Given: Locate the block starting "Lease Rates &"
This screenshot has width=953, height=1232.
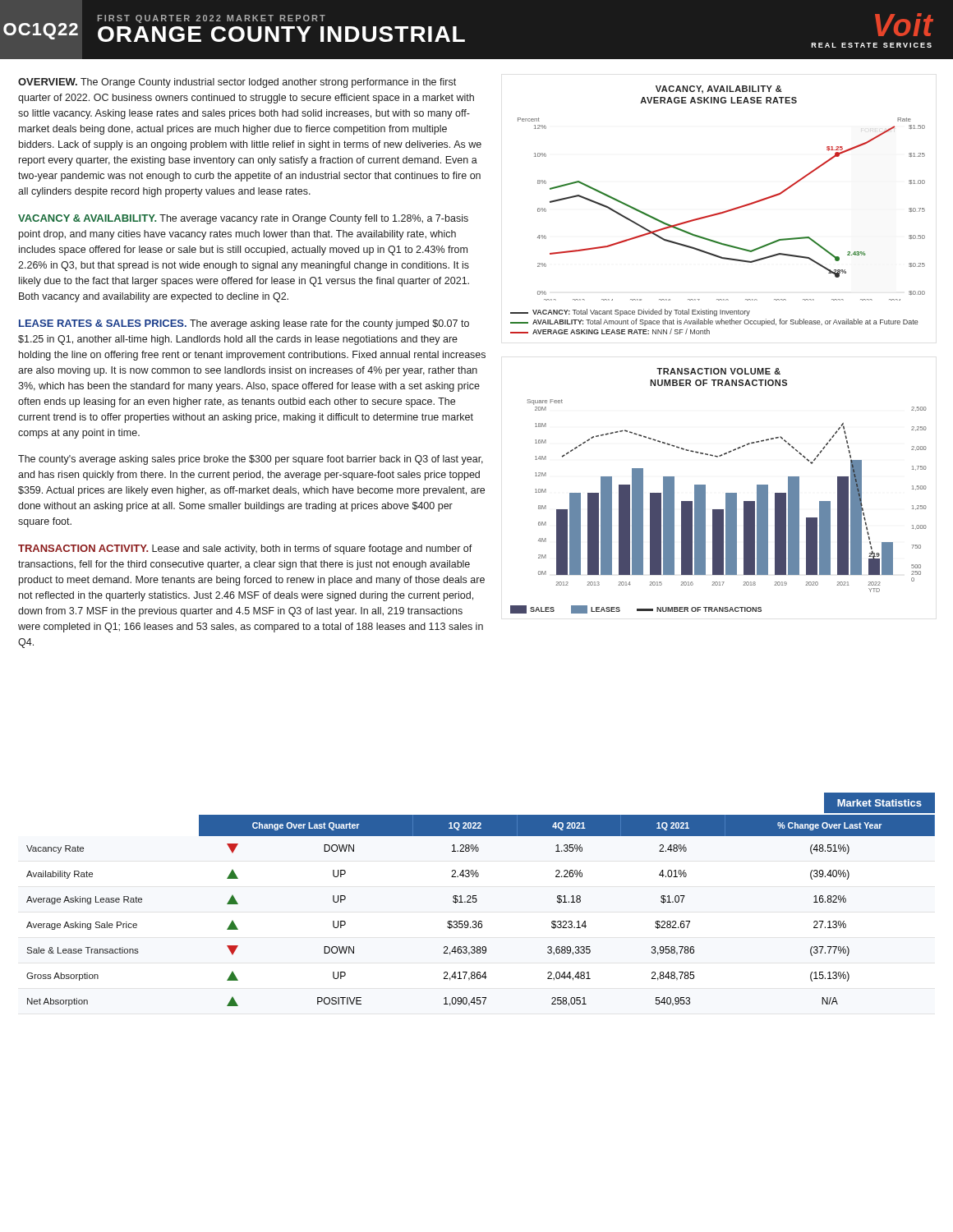Looking at the screenshot, I should click(252, 378).
